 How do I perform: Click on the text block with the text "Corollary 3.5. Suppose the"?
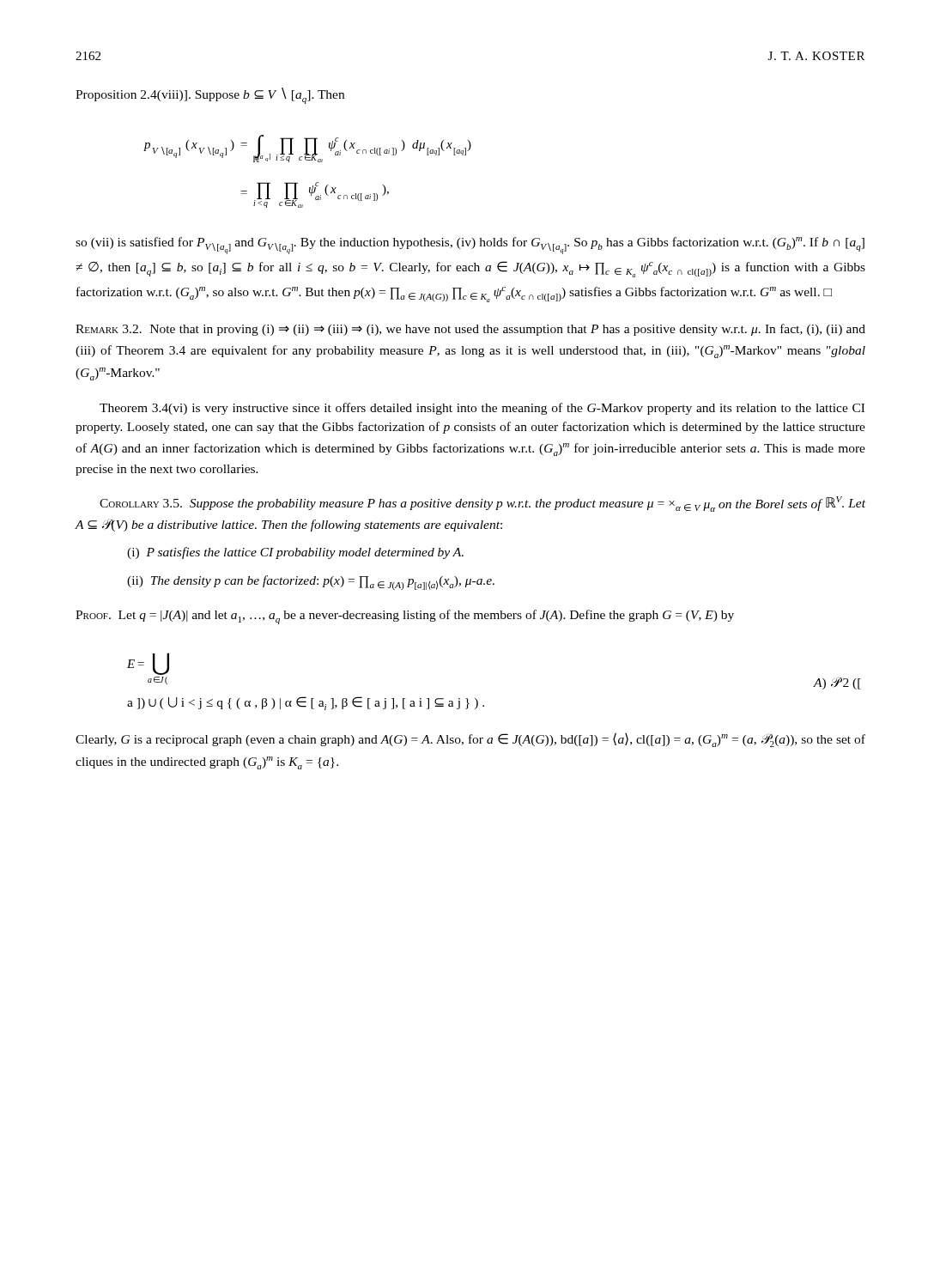click(x=470, y=513)
